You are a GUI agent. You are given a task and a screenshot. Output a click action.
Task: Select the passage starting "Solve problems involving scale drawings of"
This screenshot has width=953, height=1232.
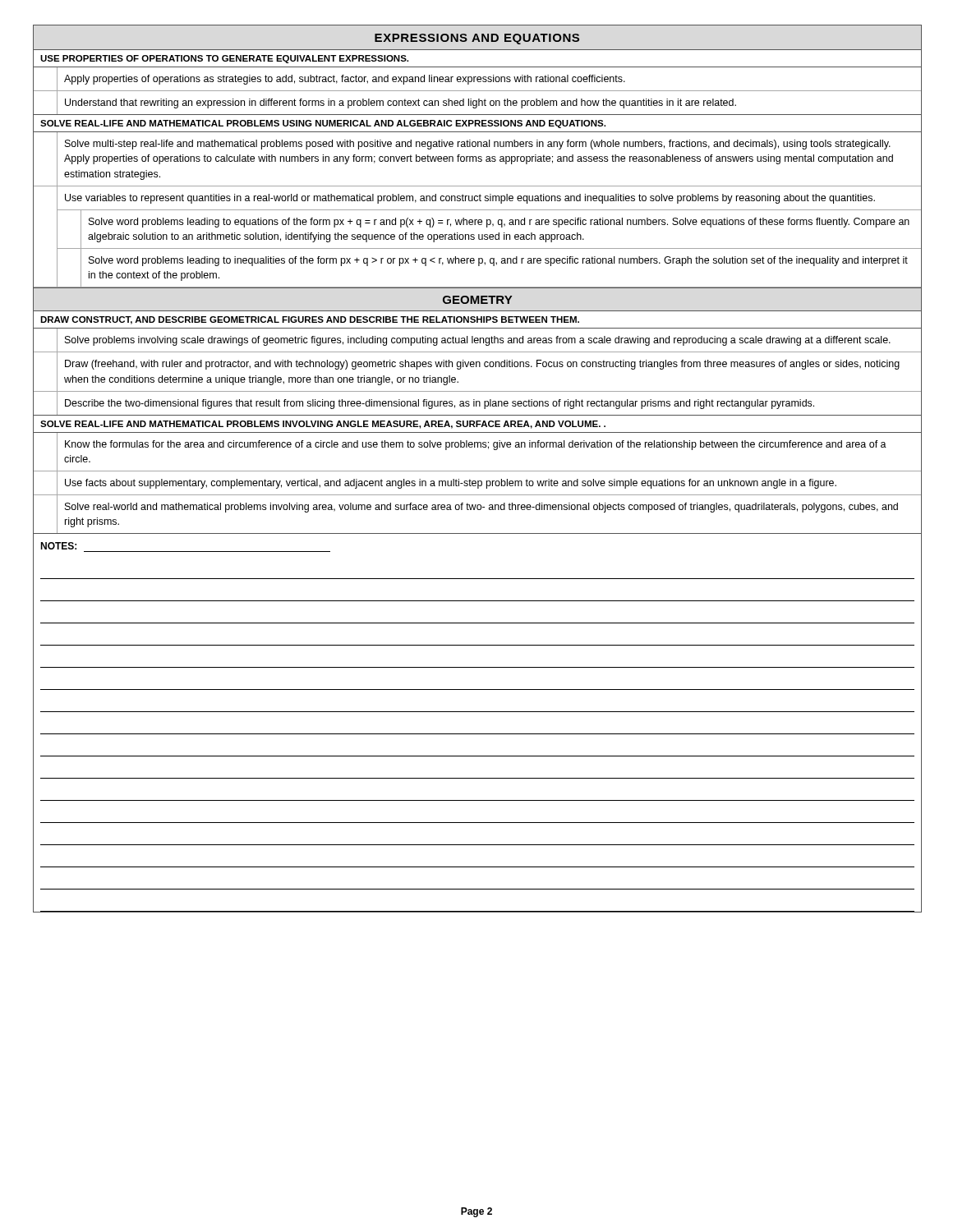[478, 340]
